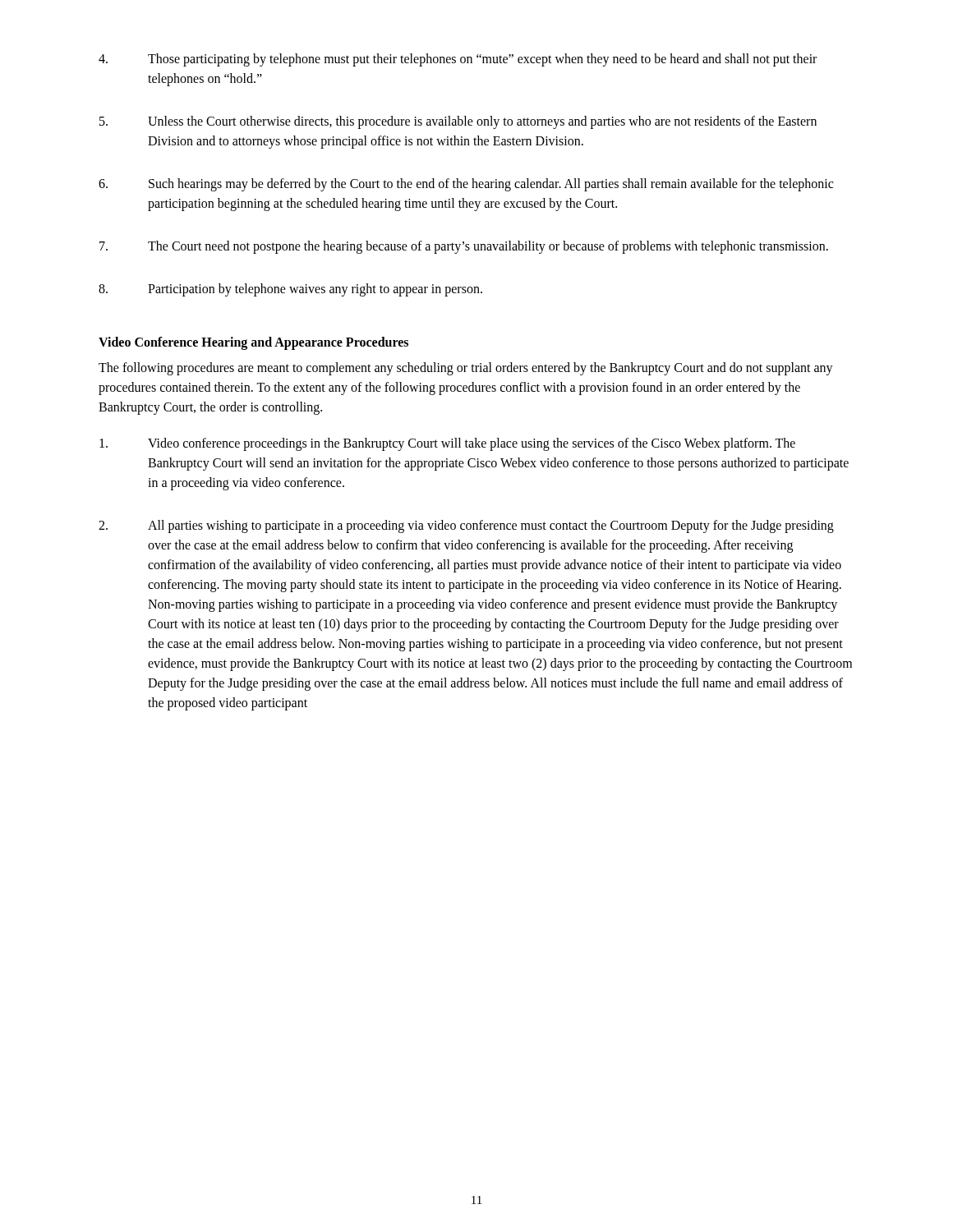Find the list item that says "6. Such hearings"

coord(476,194)
